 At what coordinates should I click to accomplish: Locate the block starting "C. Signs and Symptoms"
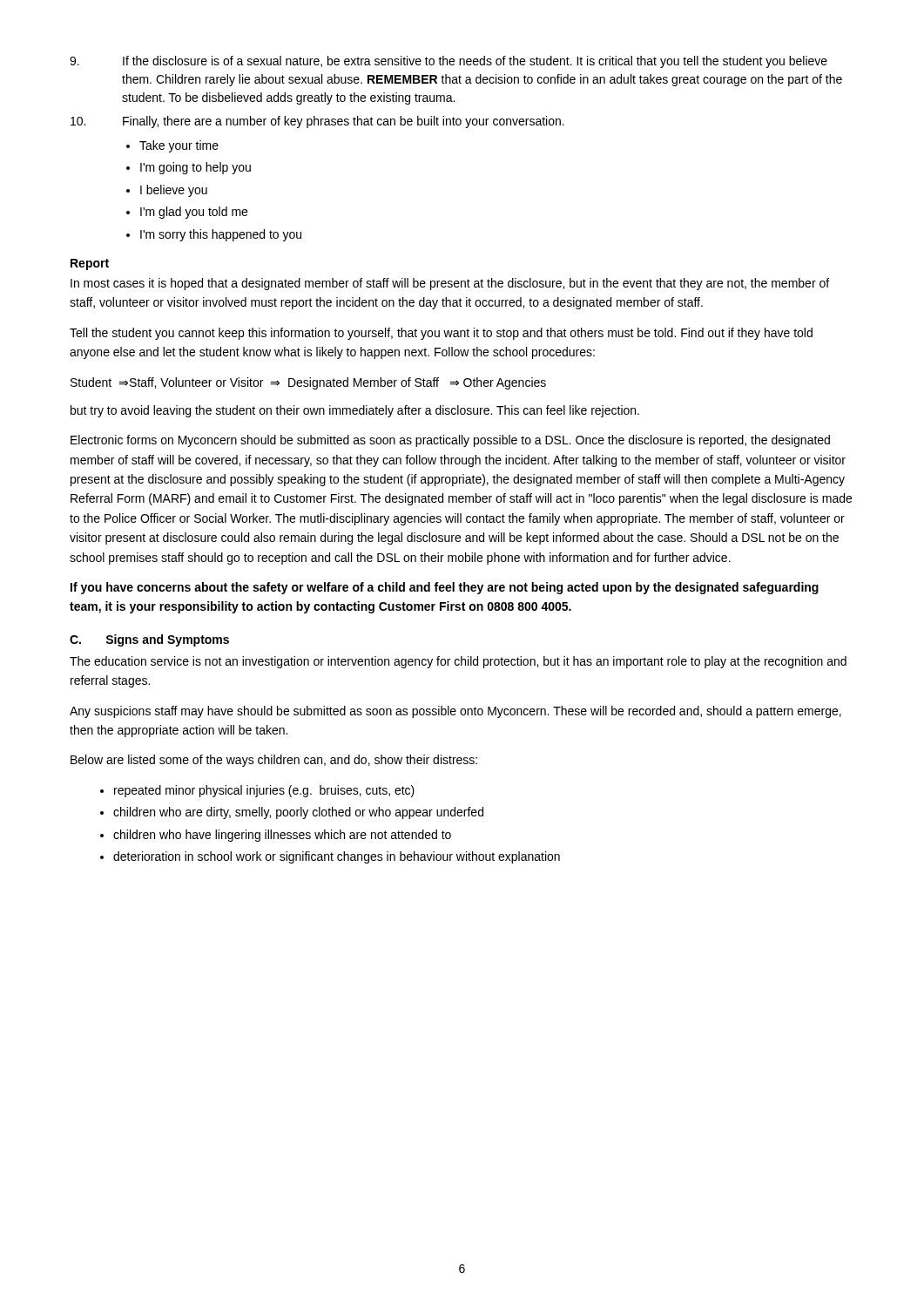tap(150, 639)
